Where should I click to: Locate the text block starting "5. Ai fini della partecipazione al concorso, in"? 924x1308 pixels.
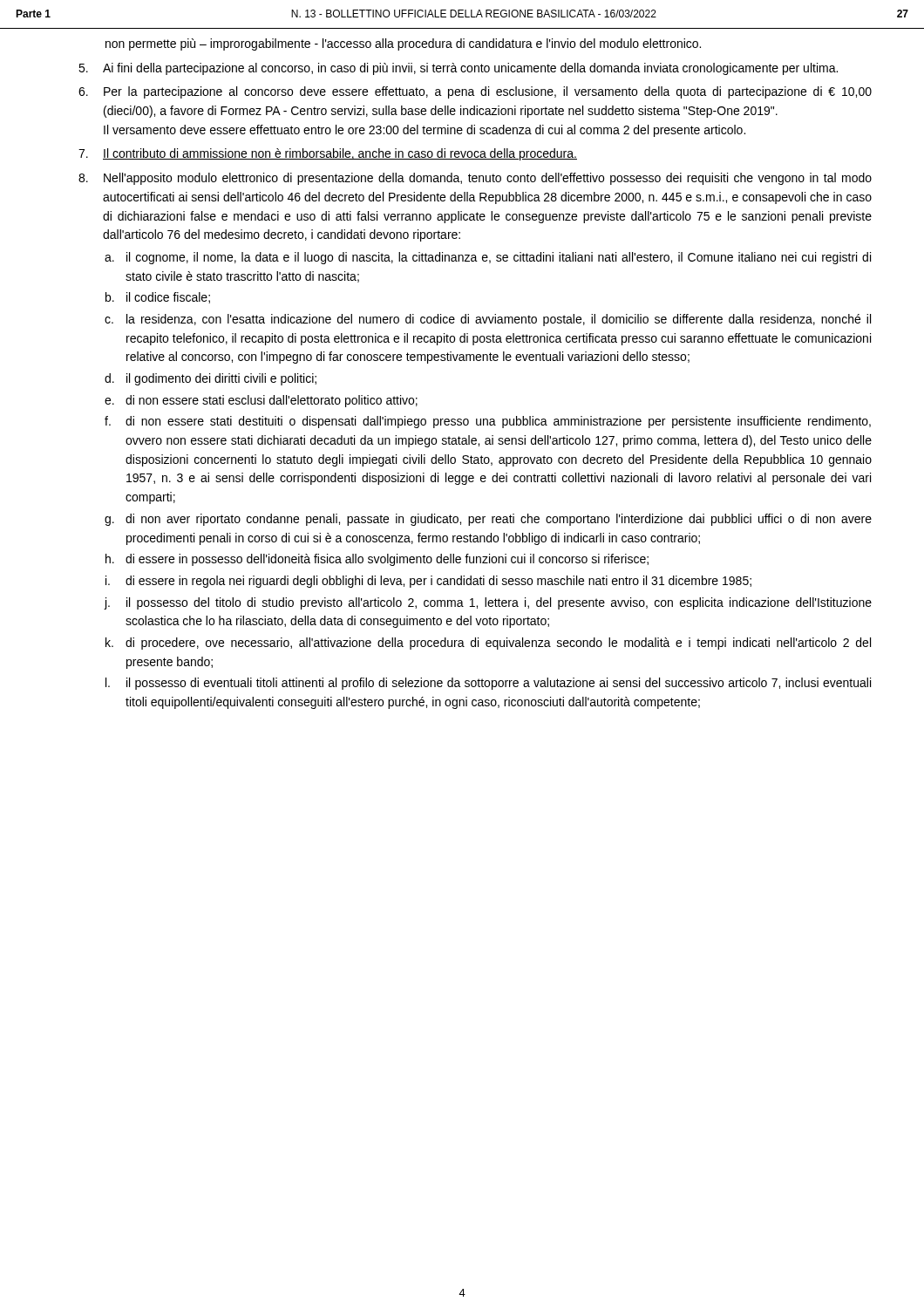tap(475, 68)
